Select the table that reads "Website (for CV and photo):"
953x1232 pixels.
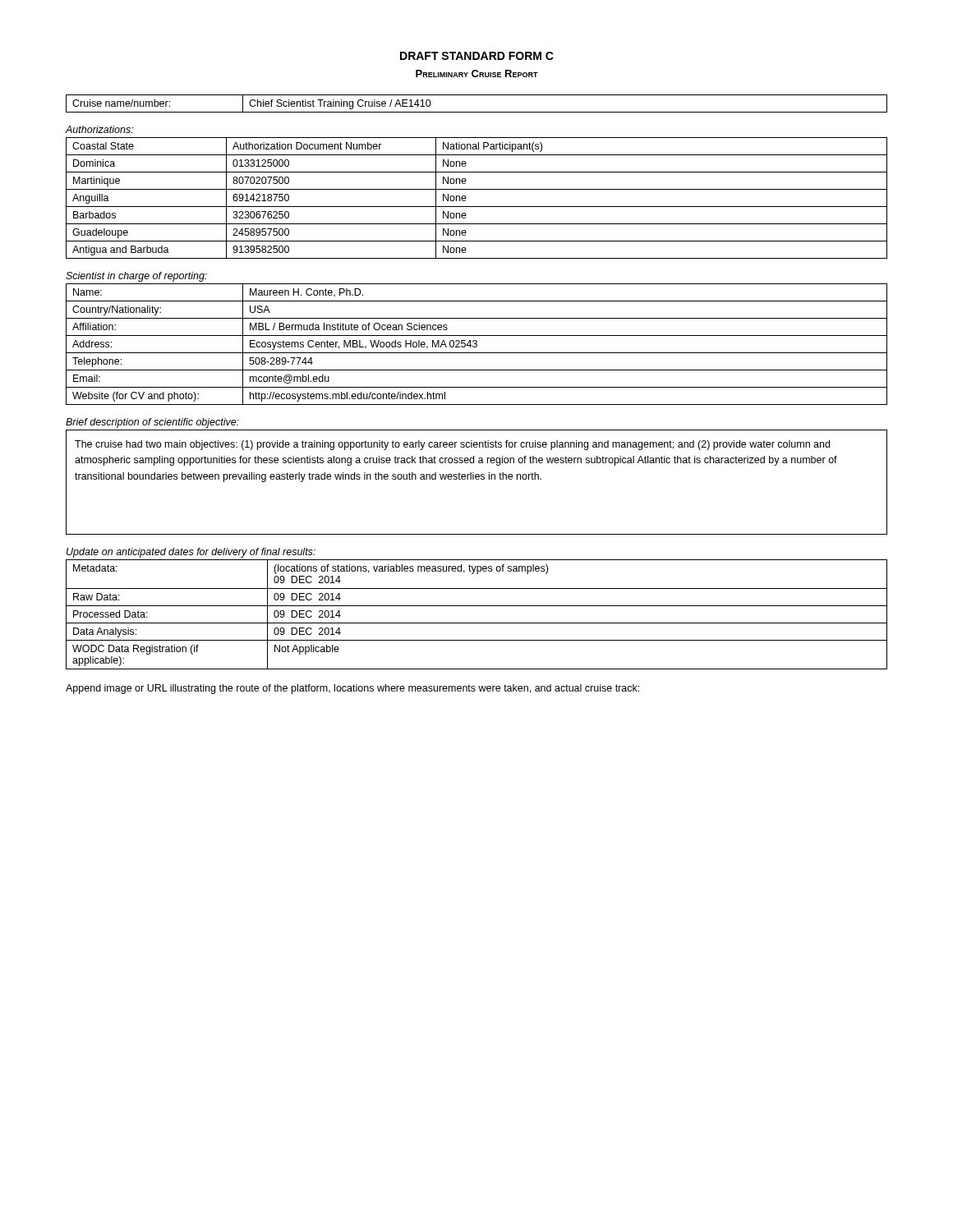tap(476, 344)
